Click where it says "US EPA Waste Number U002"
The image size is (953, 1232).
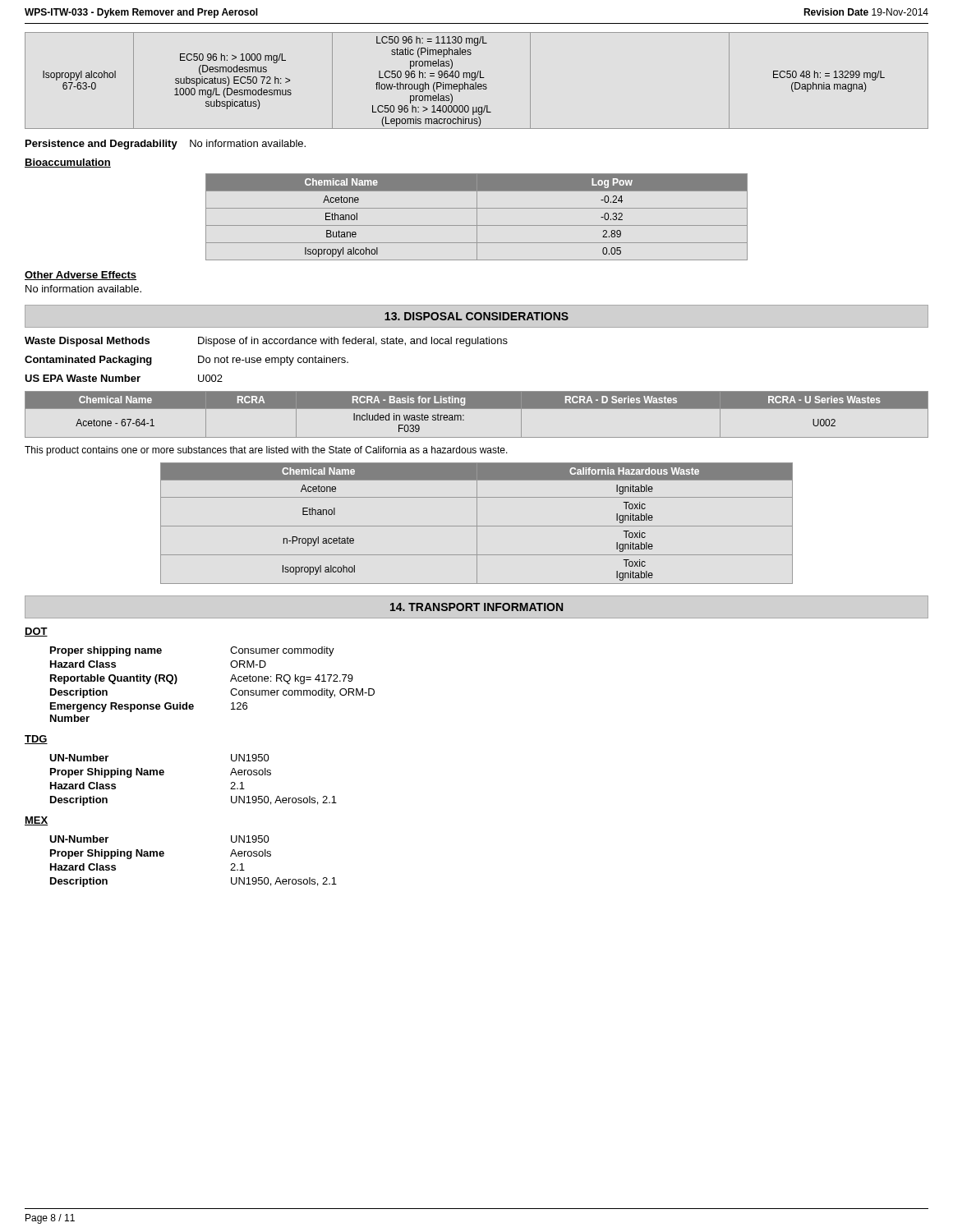pyautogui.click(x=124, y=378)
